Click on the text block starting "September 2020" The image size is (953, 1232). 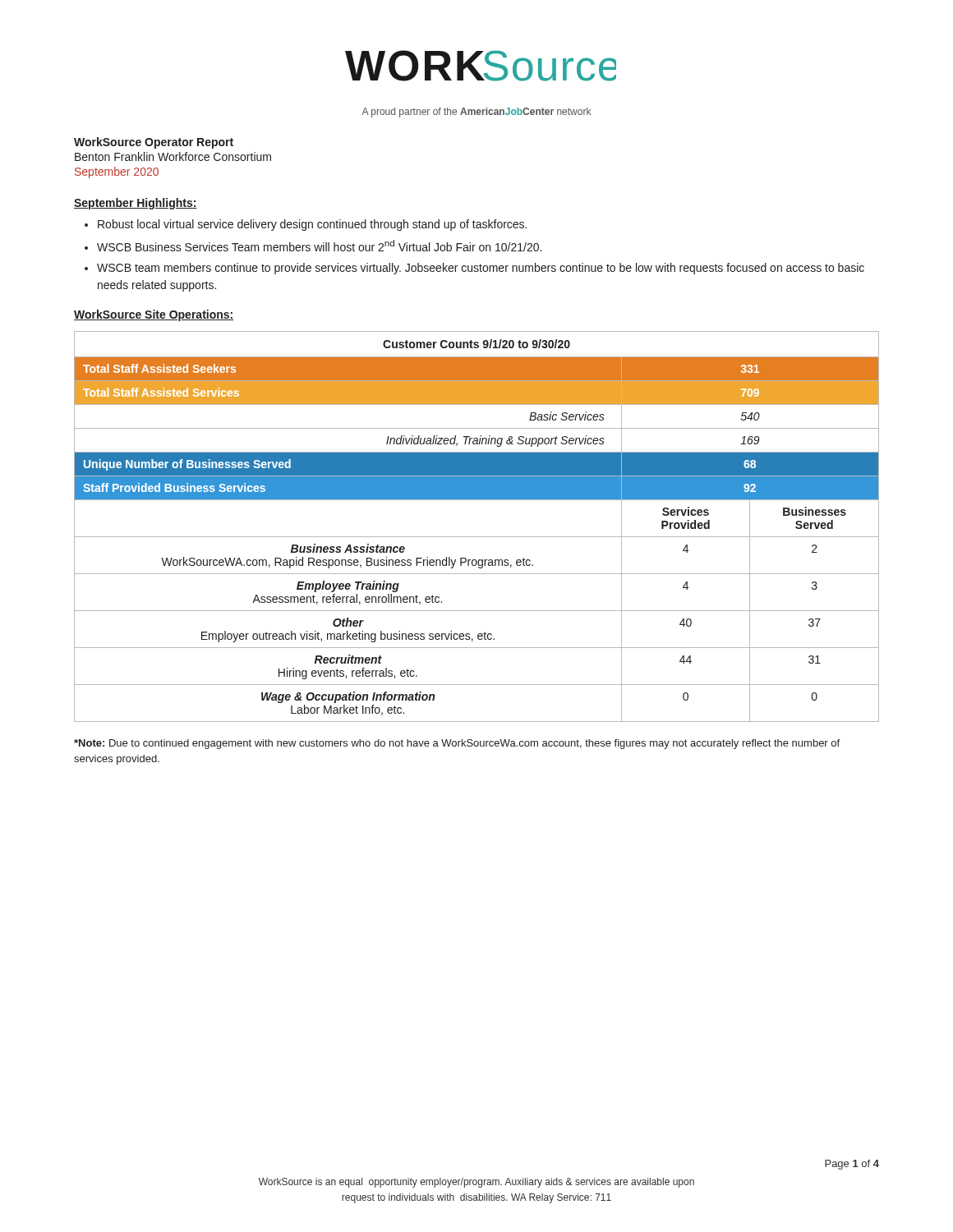pos(116,172)
